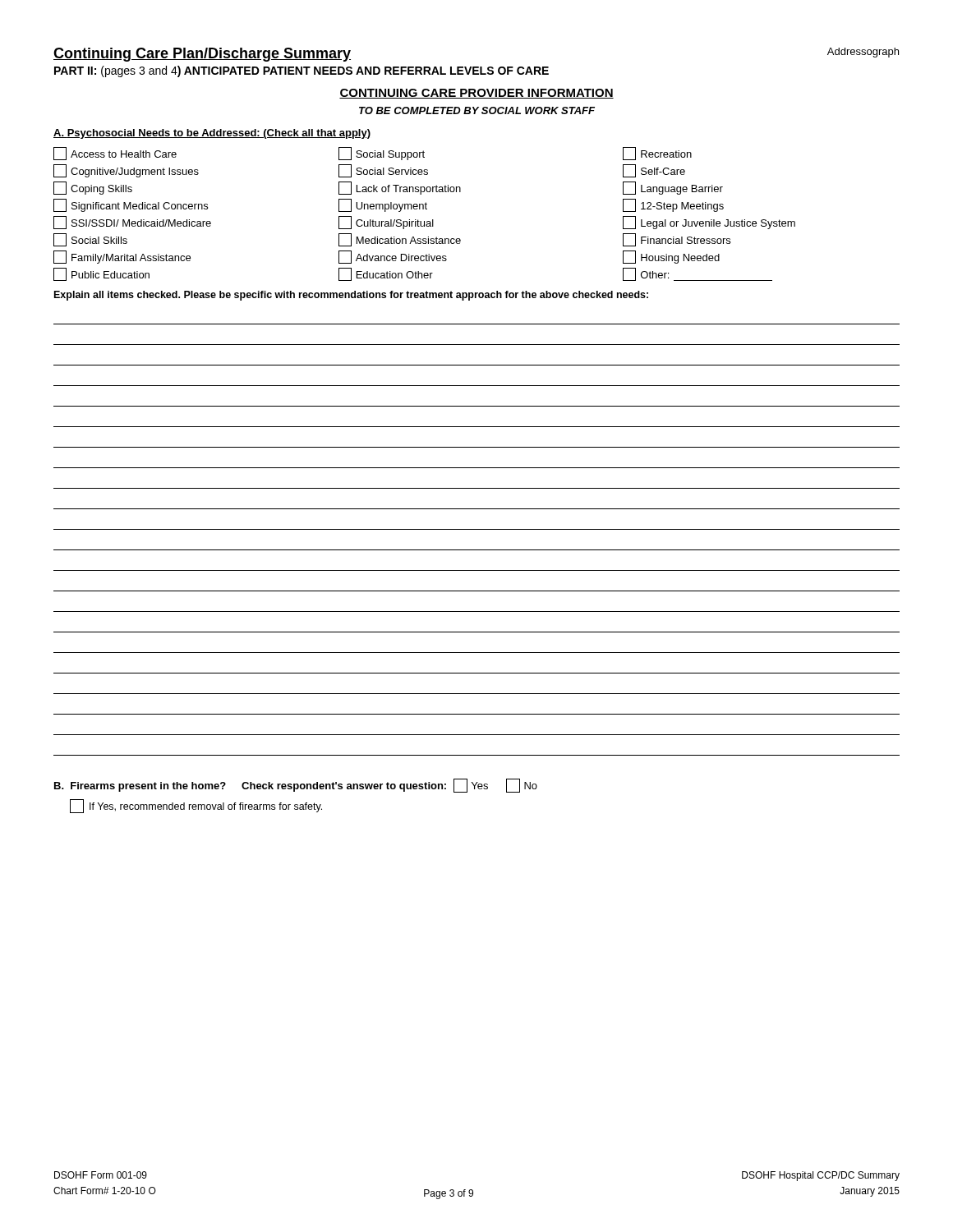The width and height of the screenshot is (953, 1232).
Task: Click on the region starting "Legal or Juvenile Justice System"
Action: [x=709, y=223]
